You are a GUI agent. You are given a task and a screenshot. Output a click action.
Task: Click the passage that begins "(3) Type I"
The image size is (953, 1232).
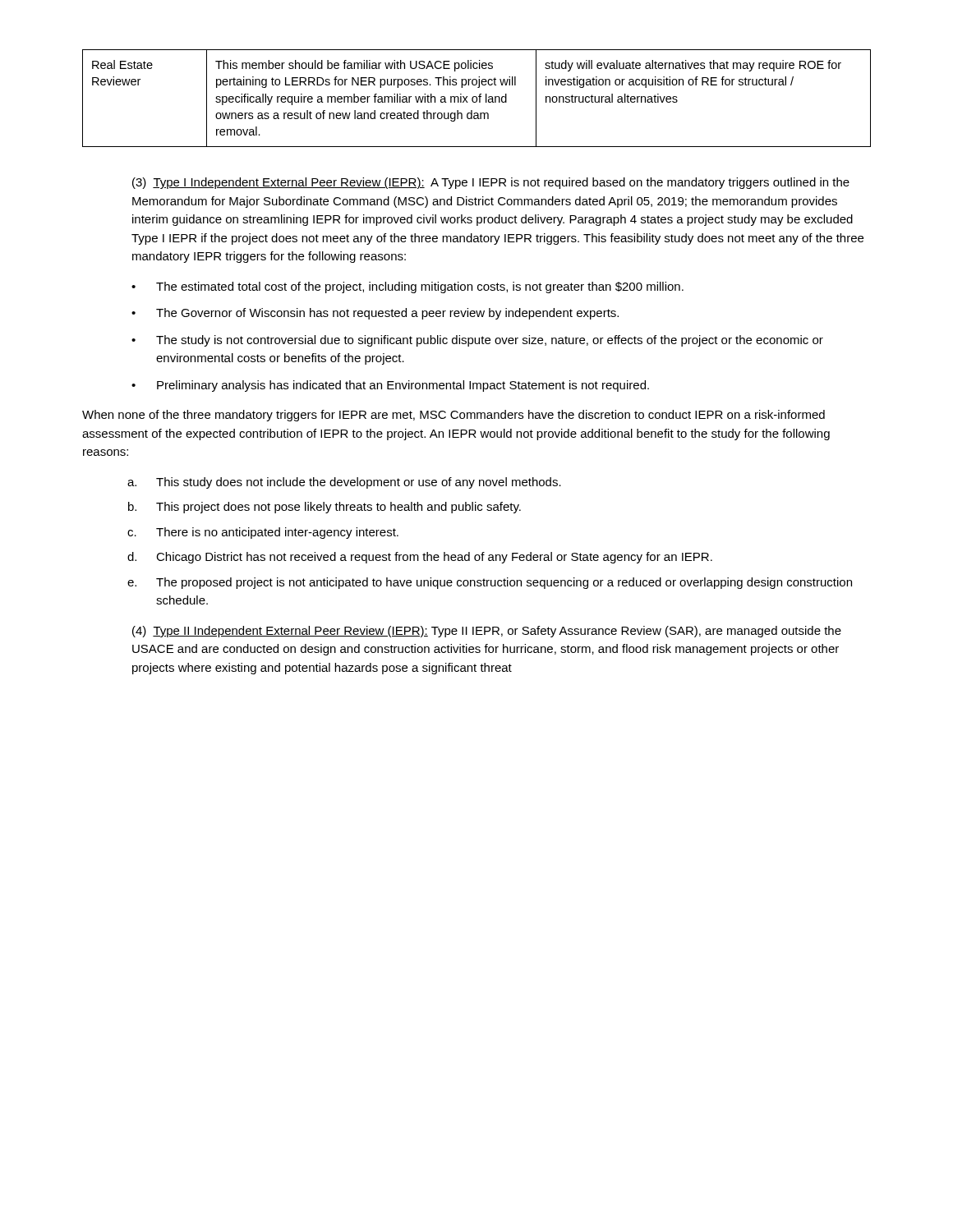498,219
